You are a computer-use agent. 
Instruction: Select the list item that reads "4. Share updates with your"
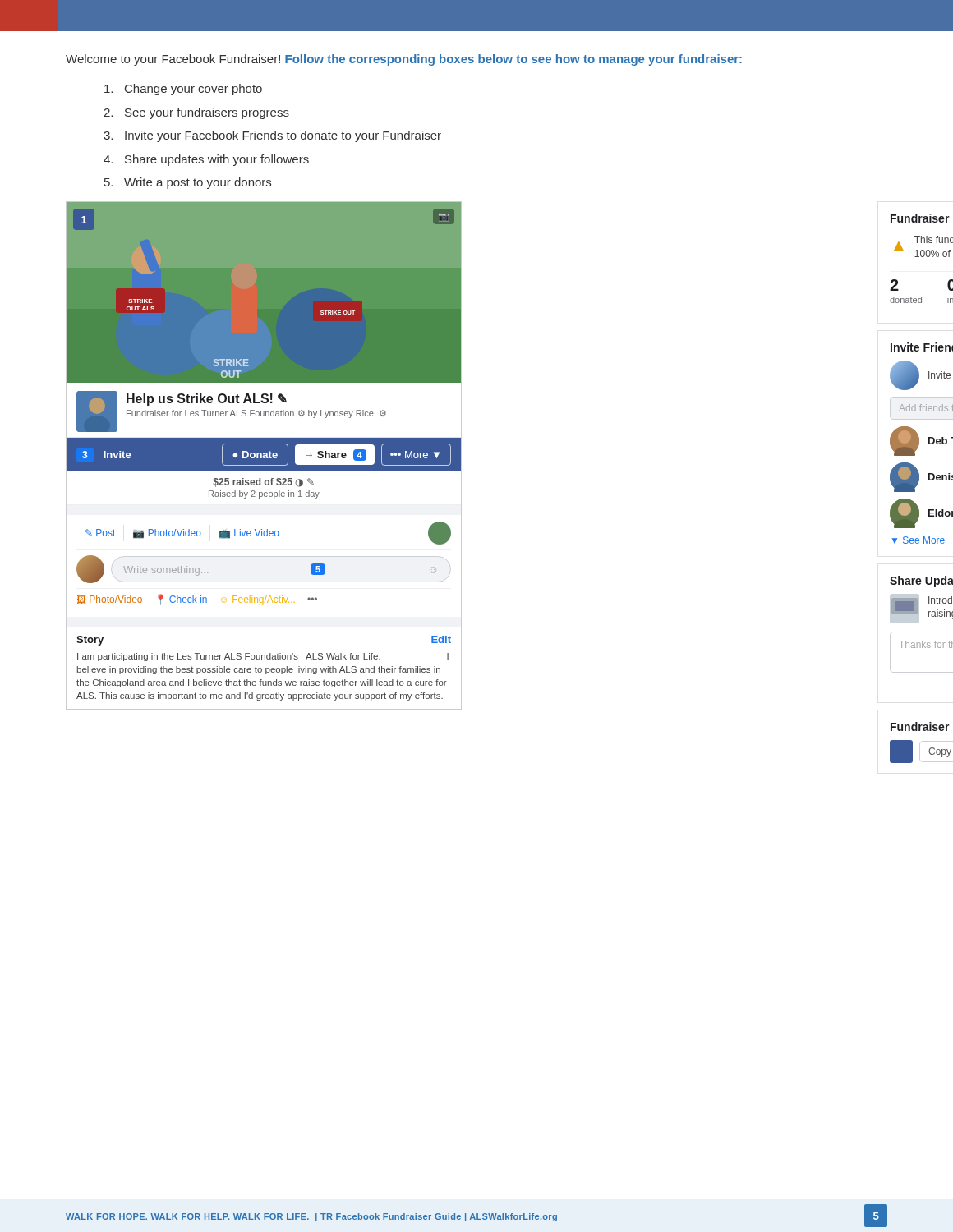(x=206, y=158)
